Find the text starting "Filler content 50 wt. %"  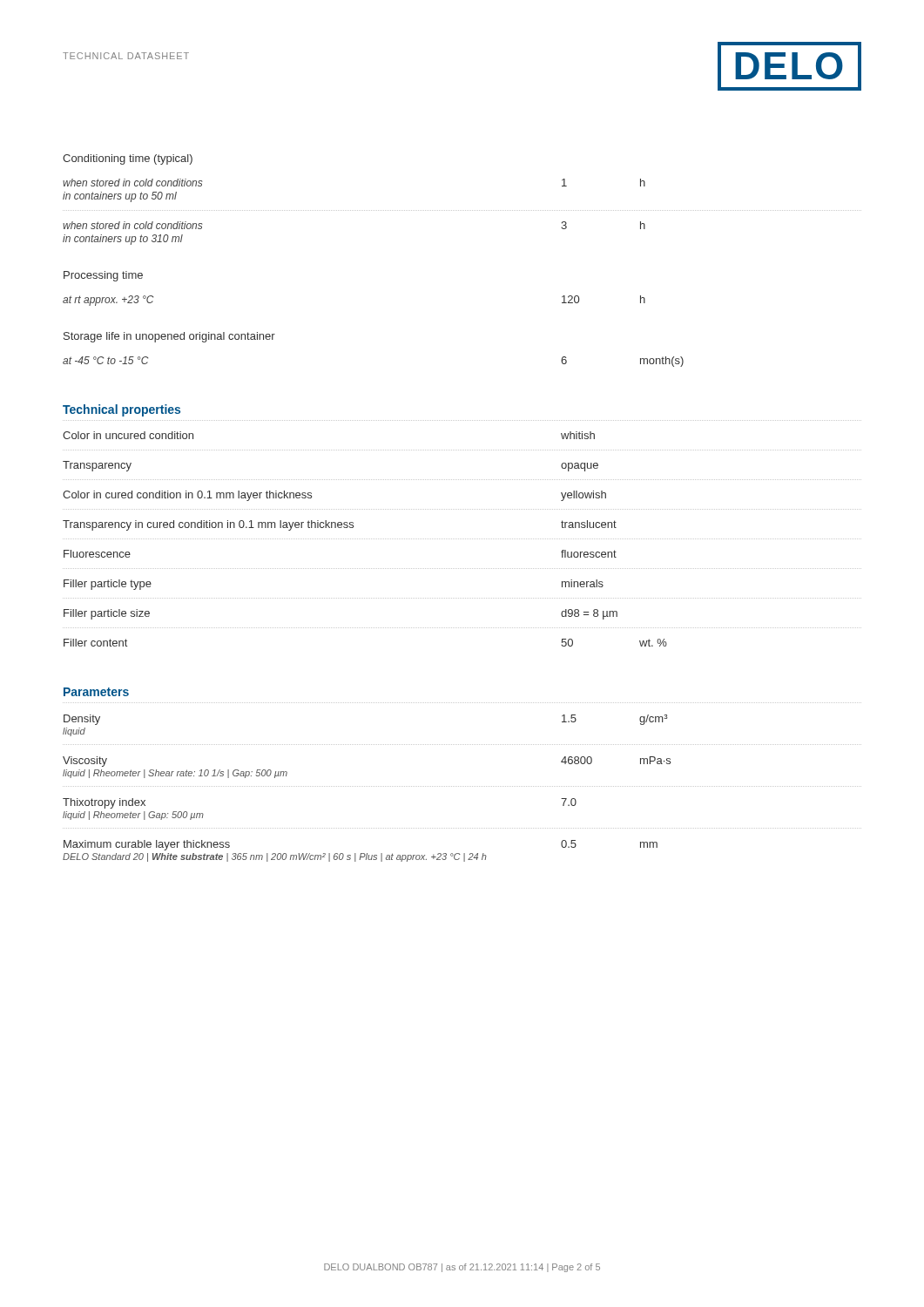[92, 643]
